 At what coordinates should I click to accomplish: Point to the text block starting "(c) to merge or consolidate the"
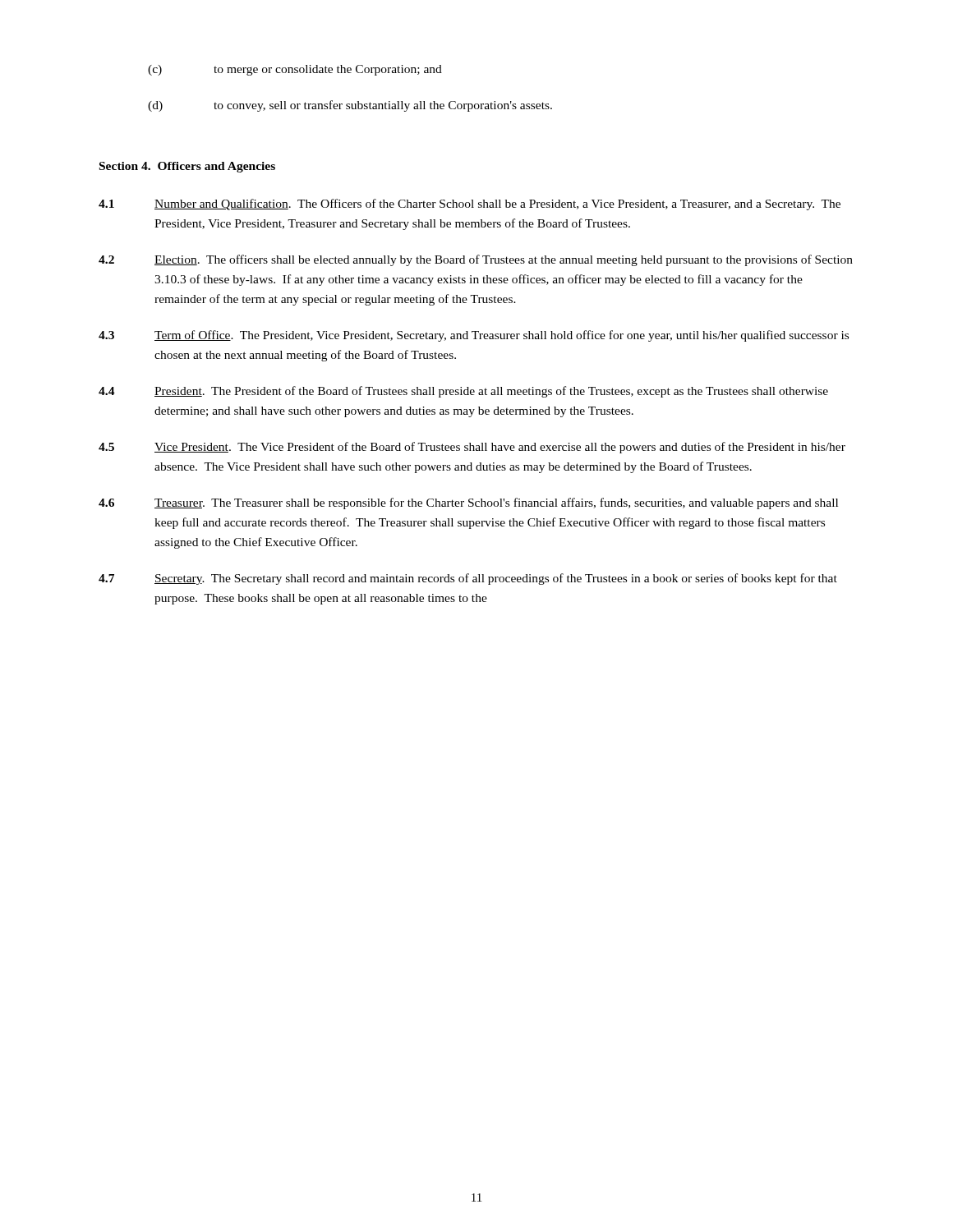(295, 70)
